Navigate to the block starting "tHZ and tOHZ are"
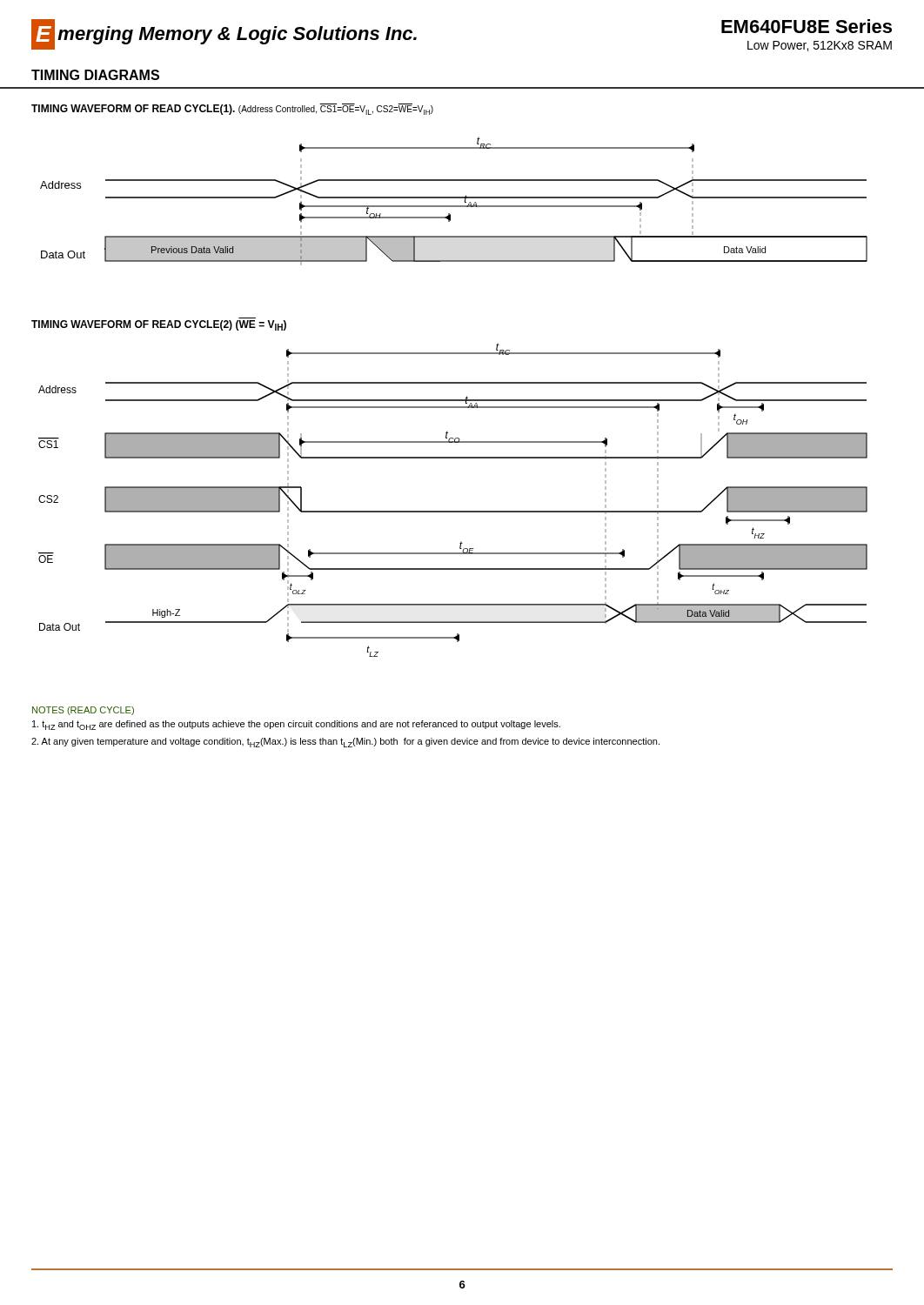This screenshot has width=924, height=1305. click(296, 726)
